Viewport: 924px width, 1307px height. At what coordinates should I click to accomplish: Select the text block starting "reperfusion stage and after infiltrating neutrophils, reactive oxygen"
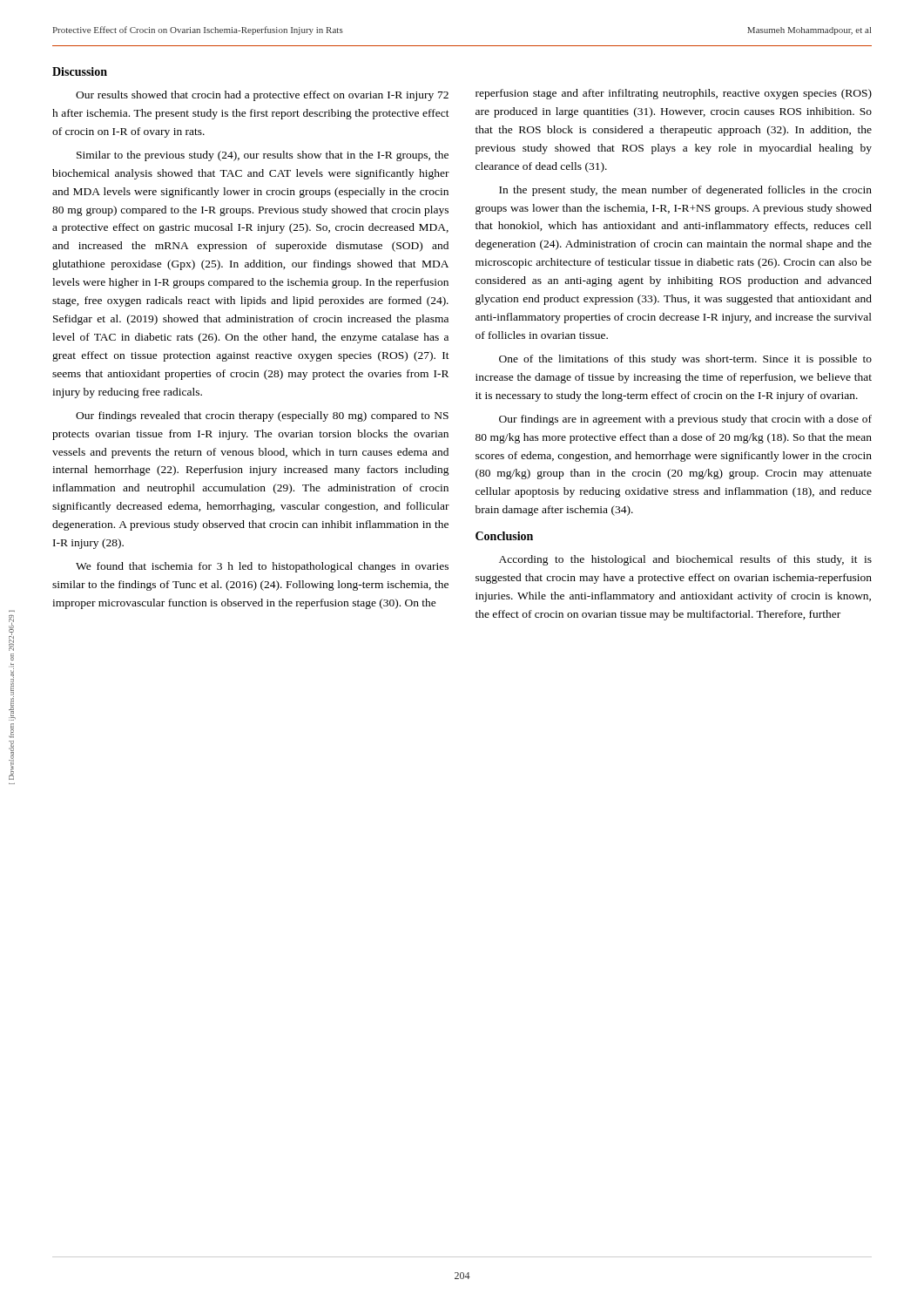[673, 302]
